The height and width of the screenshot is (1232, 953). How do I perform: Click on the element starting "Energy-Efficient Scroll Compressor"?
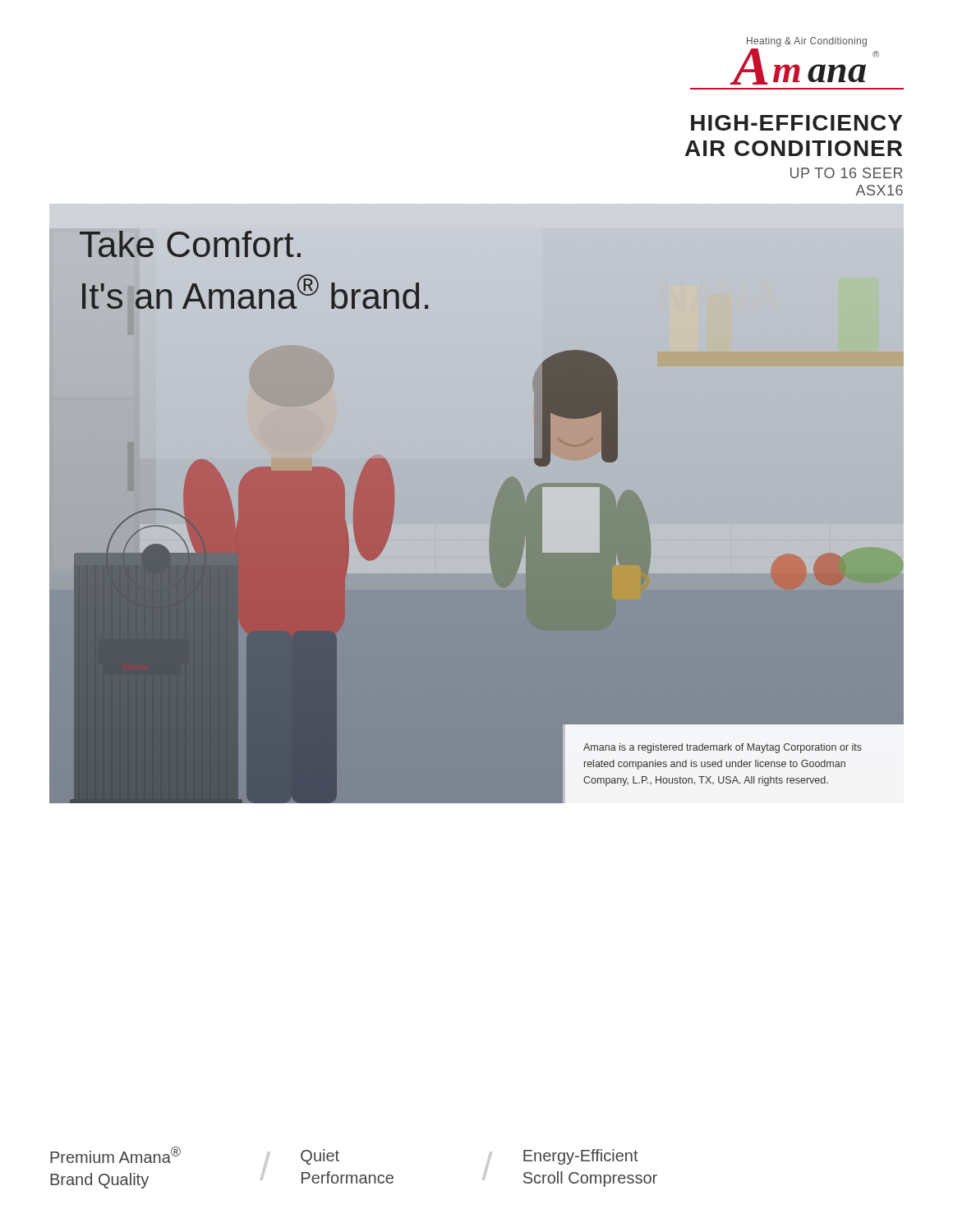613,1167
